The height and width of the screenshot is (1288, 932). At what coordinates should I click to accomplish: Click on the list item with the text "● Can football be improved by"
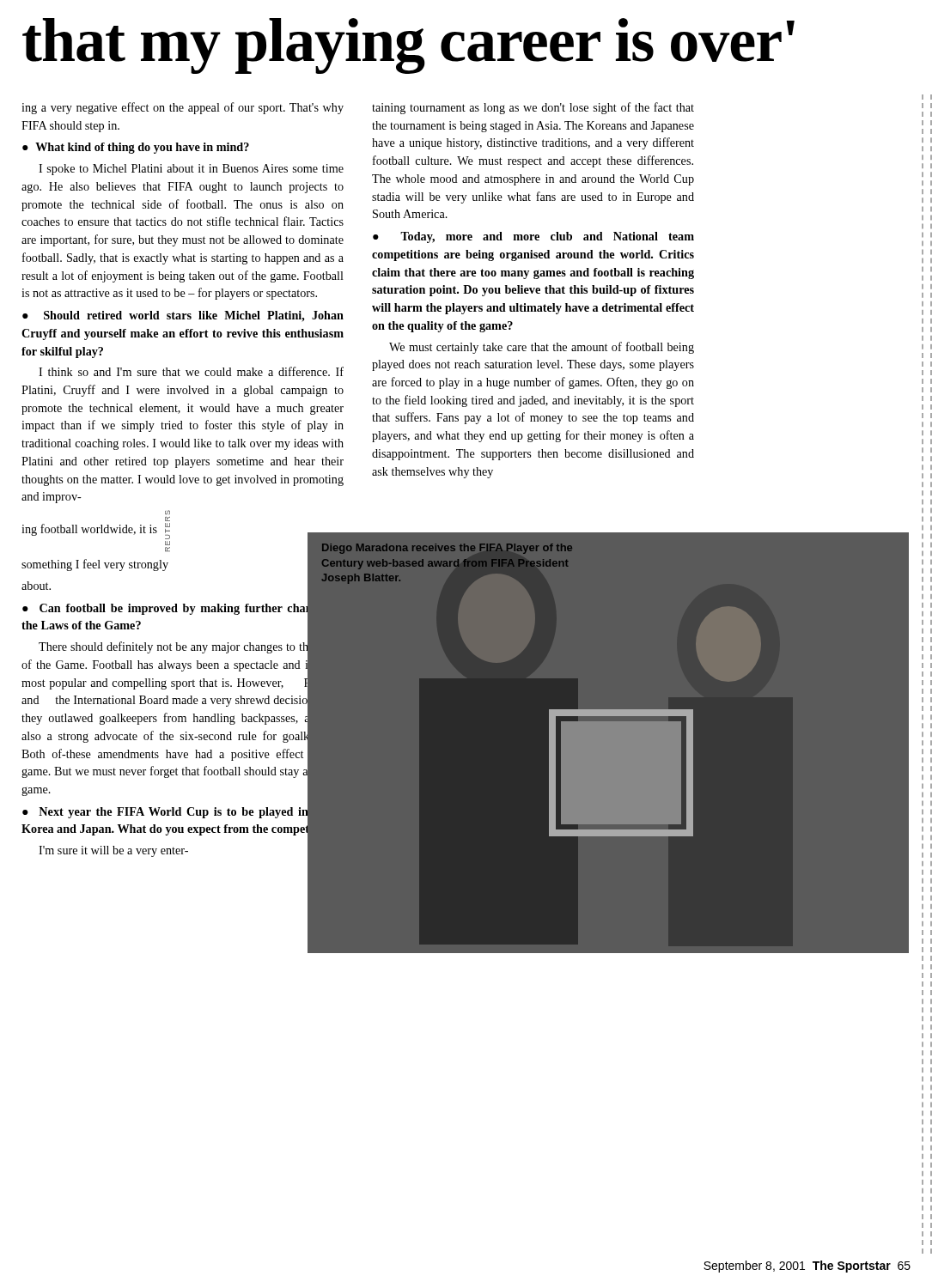pos(183,617)
